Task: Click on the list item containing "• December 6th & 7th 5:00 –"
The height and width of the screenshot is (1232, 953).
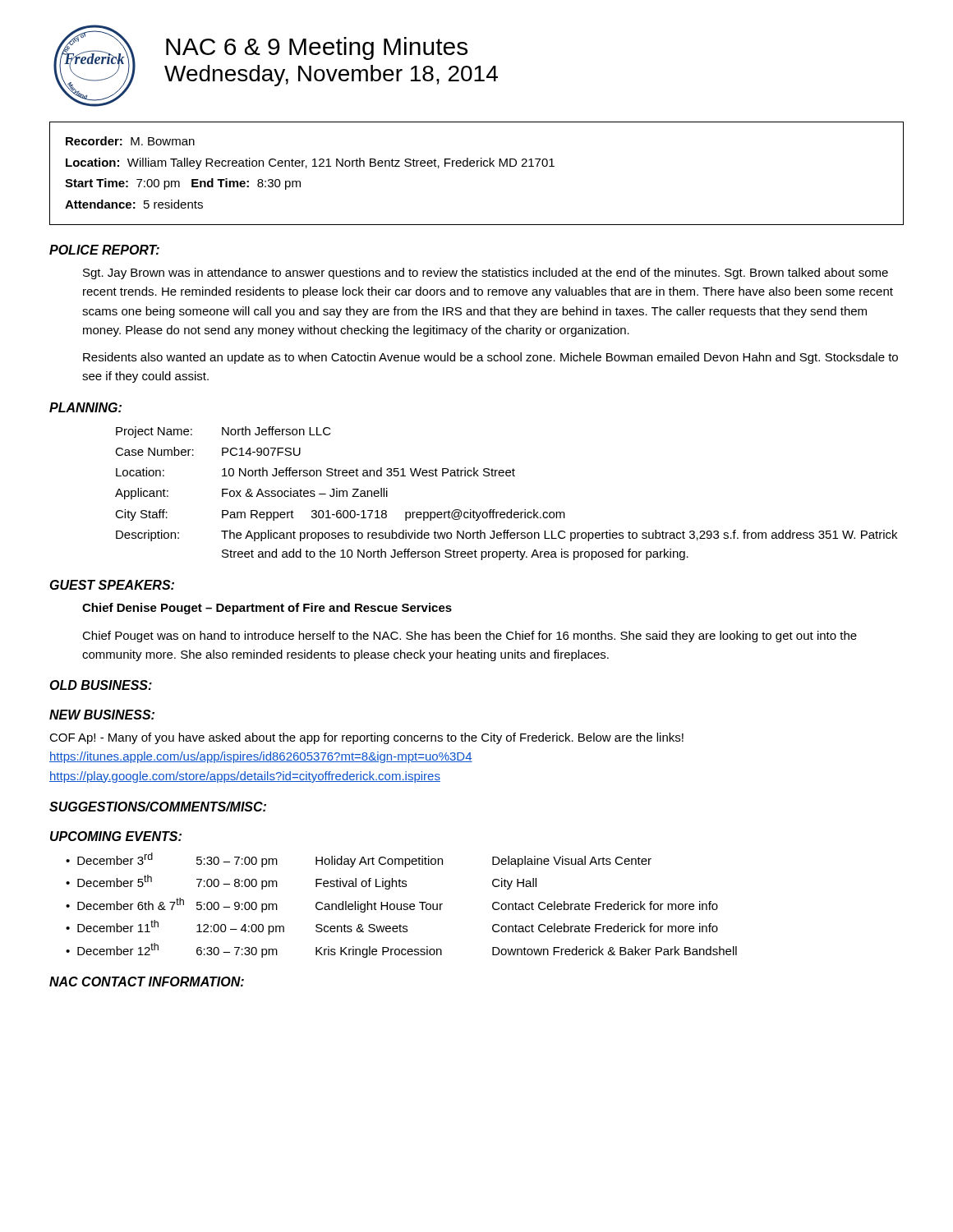Action: pyautogui.click(x=392, y=905)
